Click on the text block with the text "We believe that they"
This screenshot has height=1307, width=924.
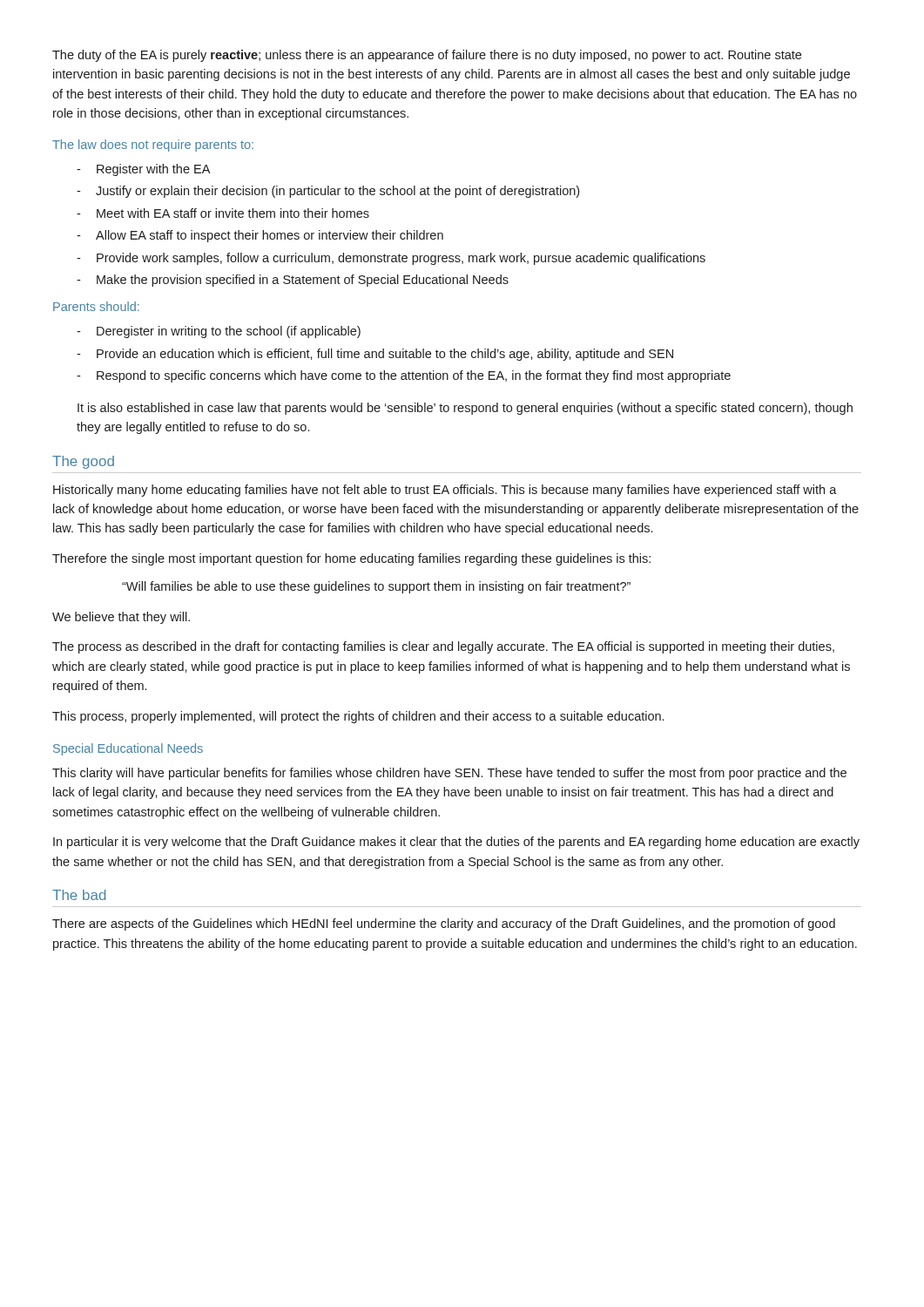pyautogui.click(x=122, y=617)
